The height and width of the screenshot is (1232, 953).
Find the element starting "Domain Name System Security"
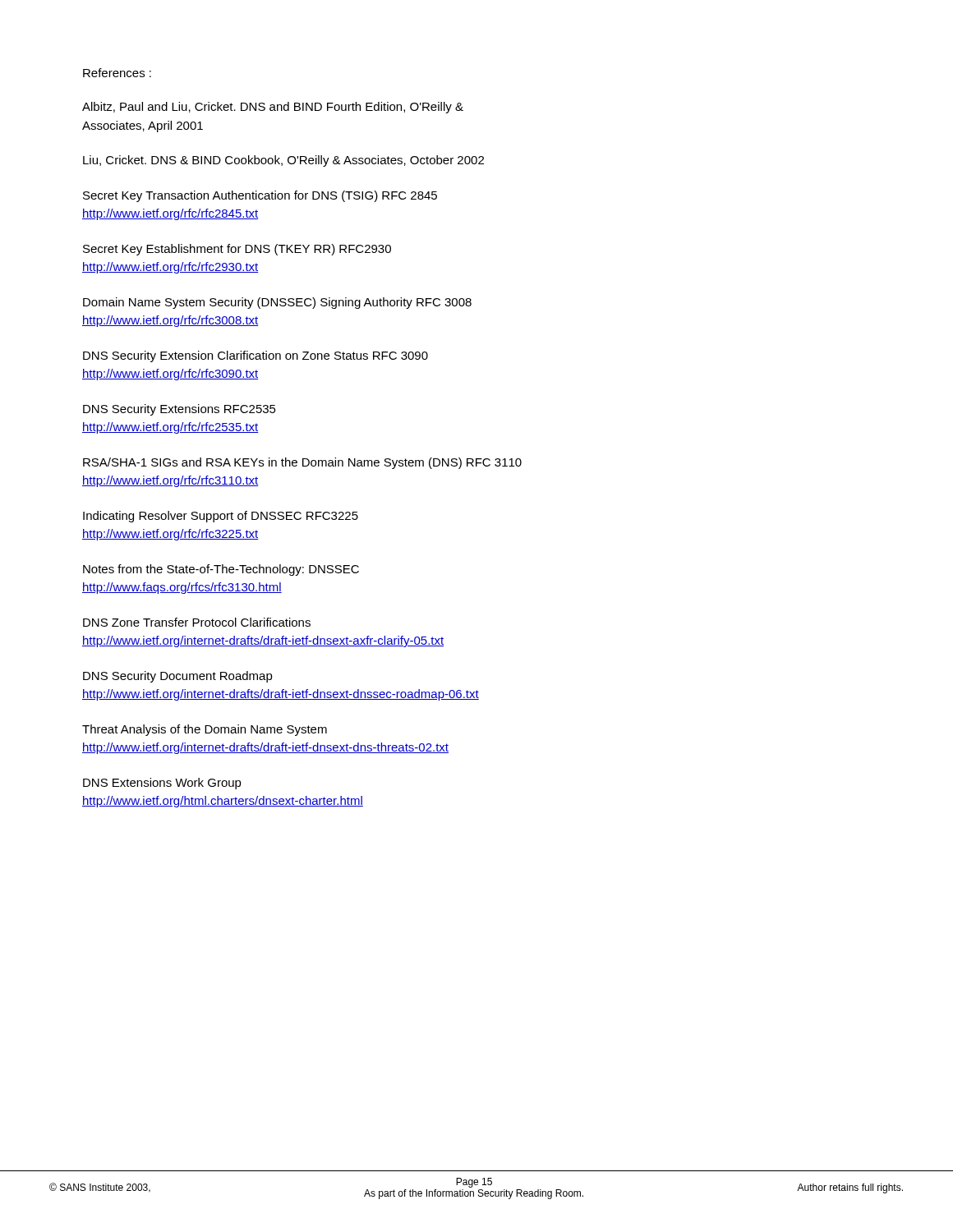tap(277, 311)
